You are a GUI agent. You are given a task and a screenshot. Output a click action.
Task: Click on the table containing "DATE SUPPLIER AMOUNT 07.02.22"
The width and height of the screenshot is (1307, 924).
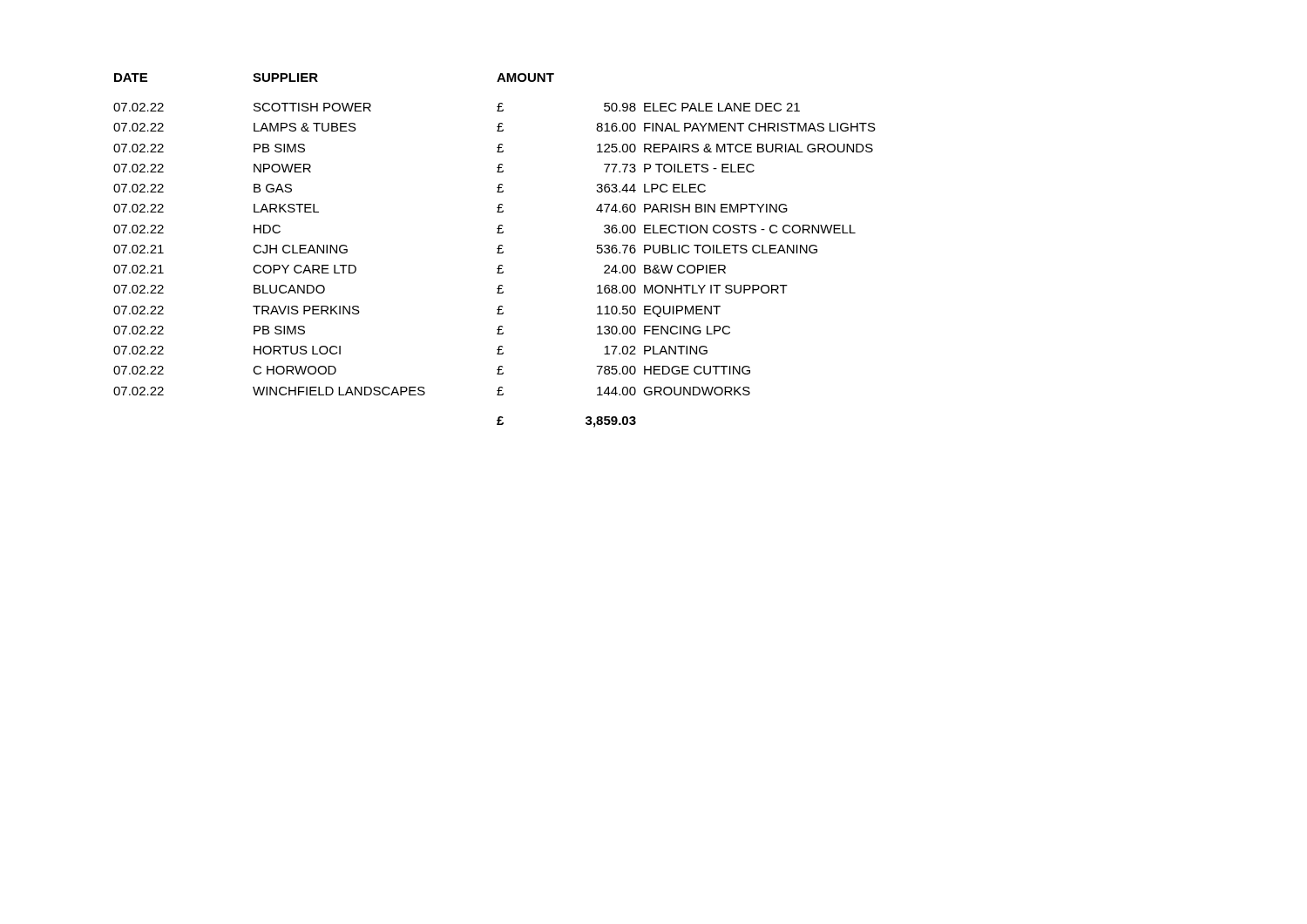coord(574,249)
